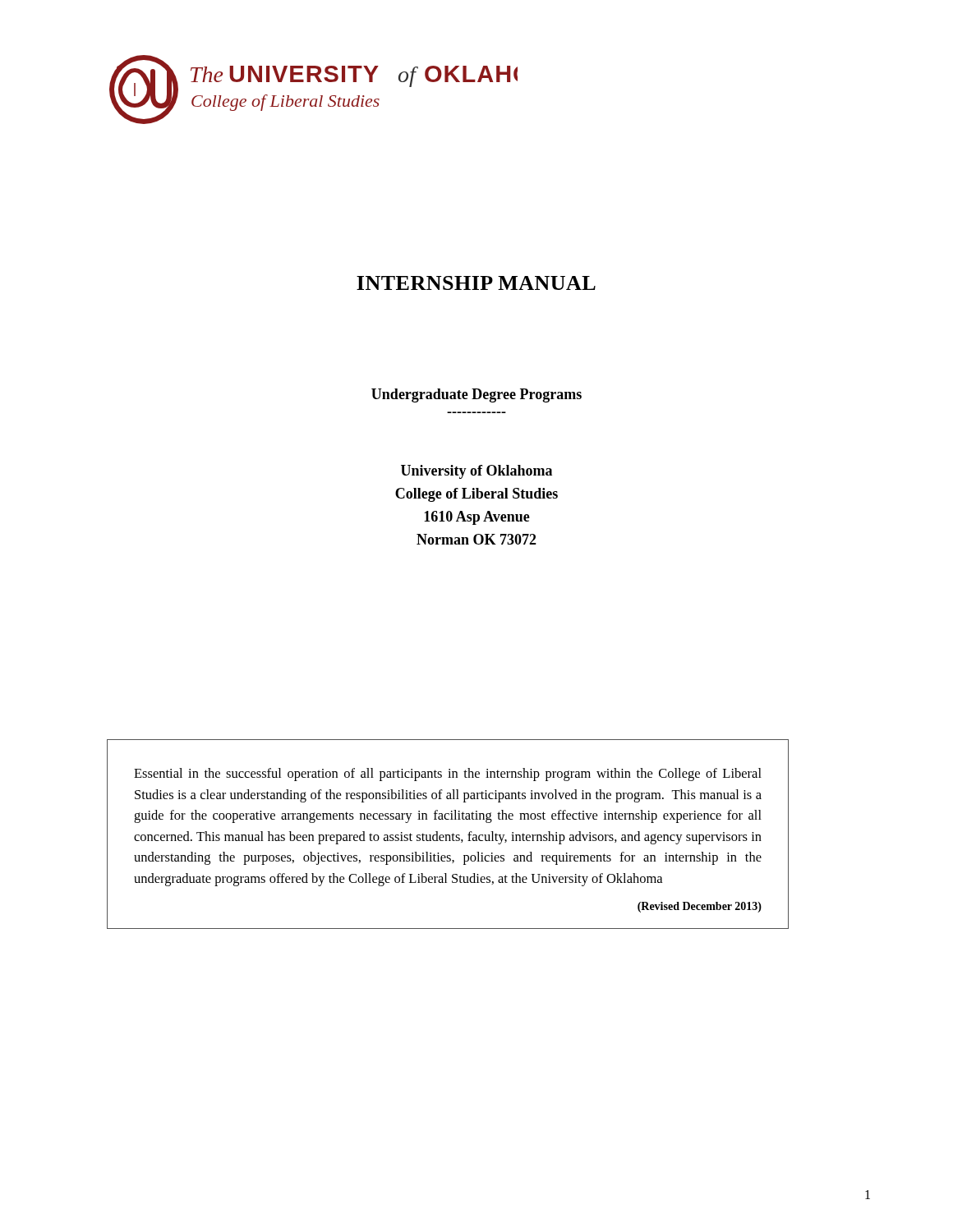Point to the passage starting "INTERNSHIP MANUAL"
This screenshot has height=1232, width=953.
(x=476, y=283)
